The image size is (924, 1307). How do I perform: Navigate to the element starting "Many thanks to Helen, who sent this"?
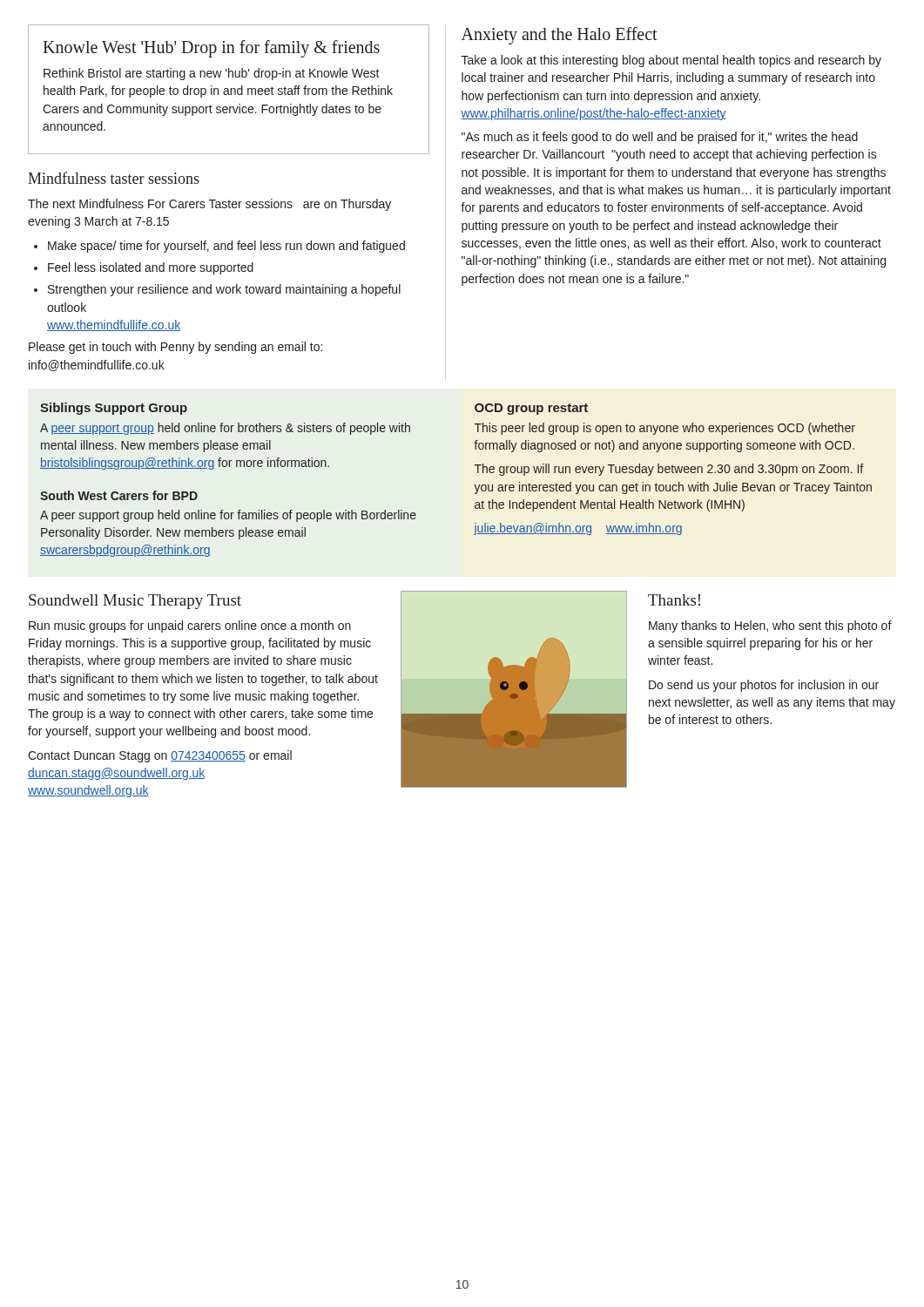pyautogui.click(x=772, y=673)
